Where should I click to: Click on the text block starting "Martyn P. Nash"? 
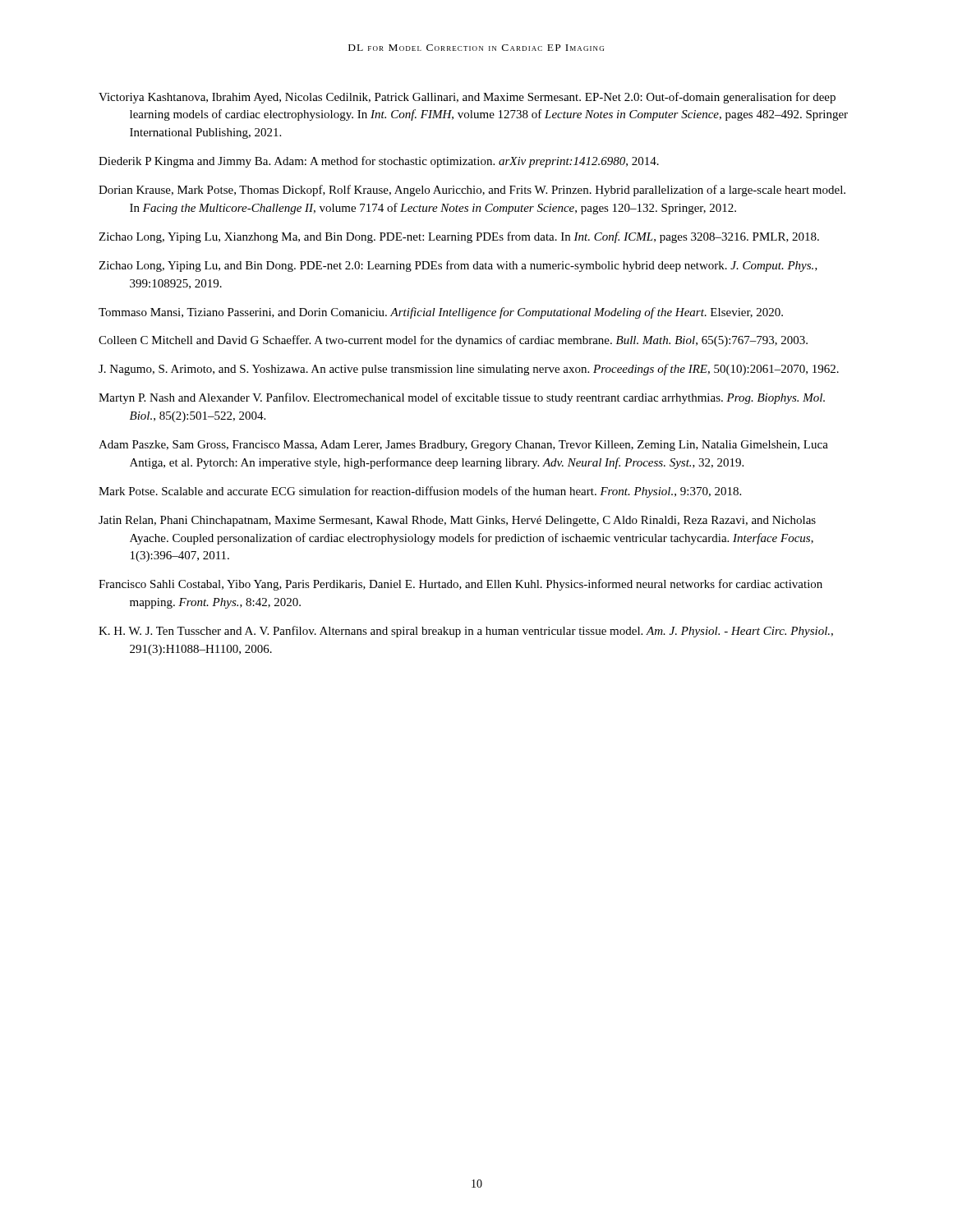pos(462,407)
